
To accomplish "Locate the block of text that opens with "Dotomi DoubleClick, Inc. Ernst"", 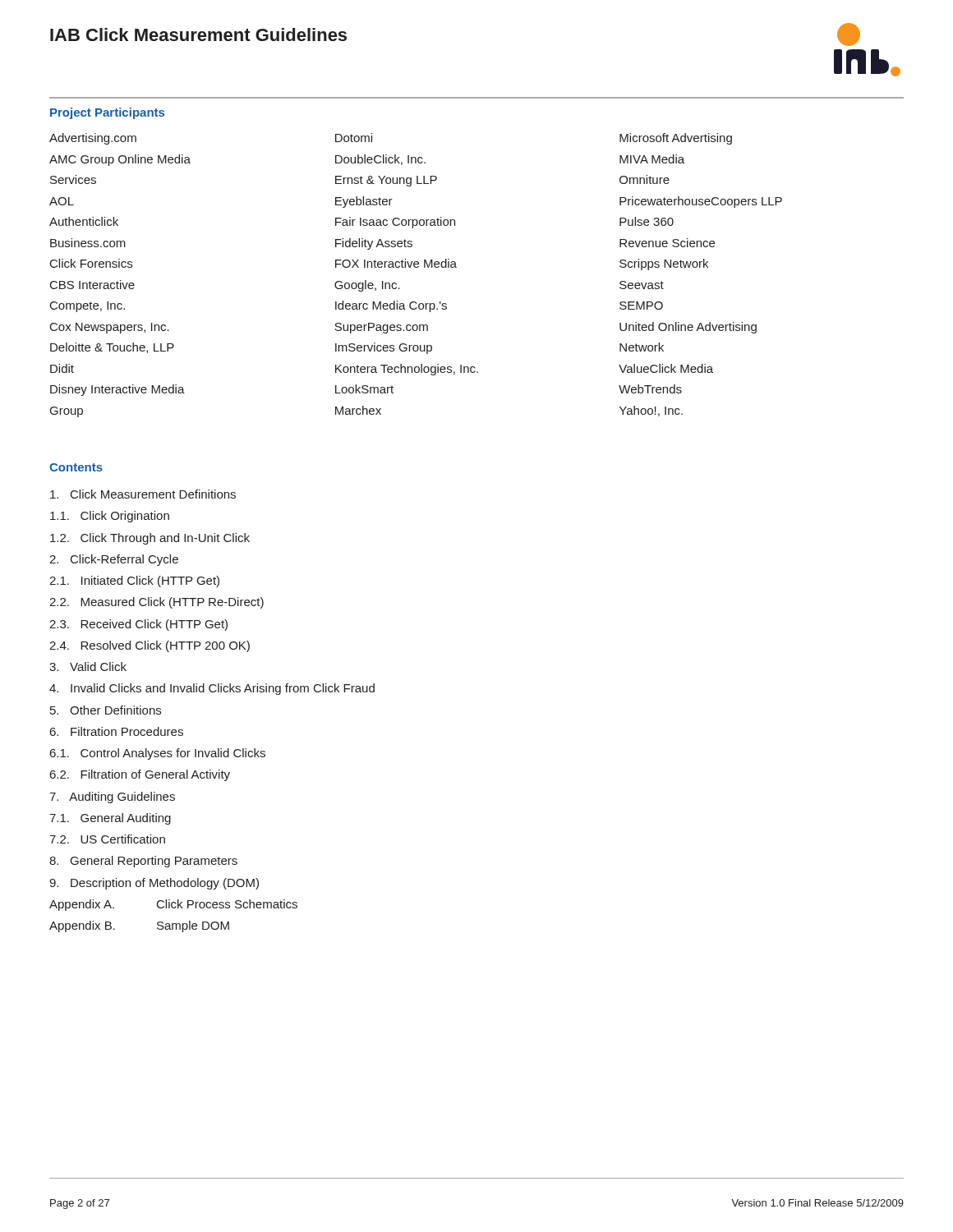I will (407, 274).
